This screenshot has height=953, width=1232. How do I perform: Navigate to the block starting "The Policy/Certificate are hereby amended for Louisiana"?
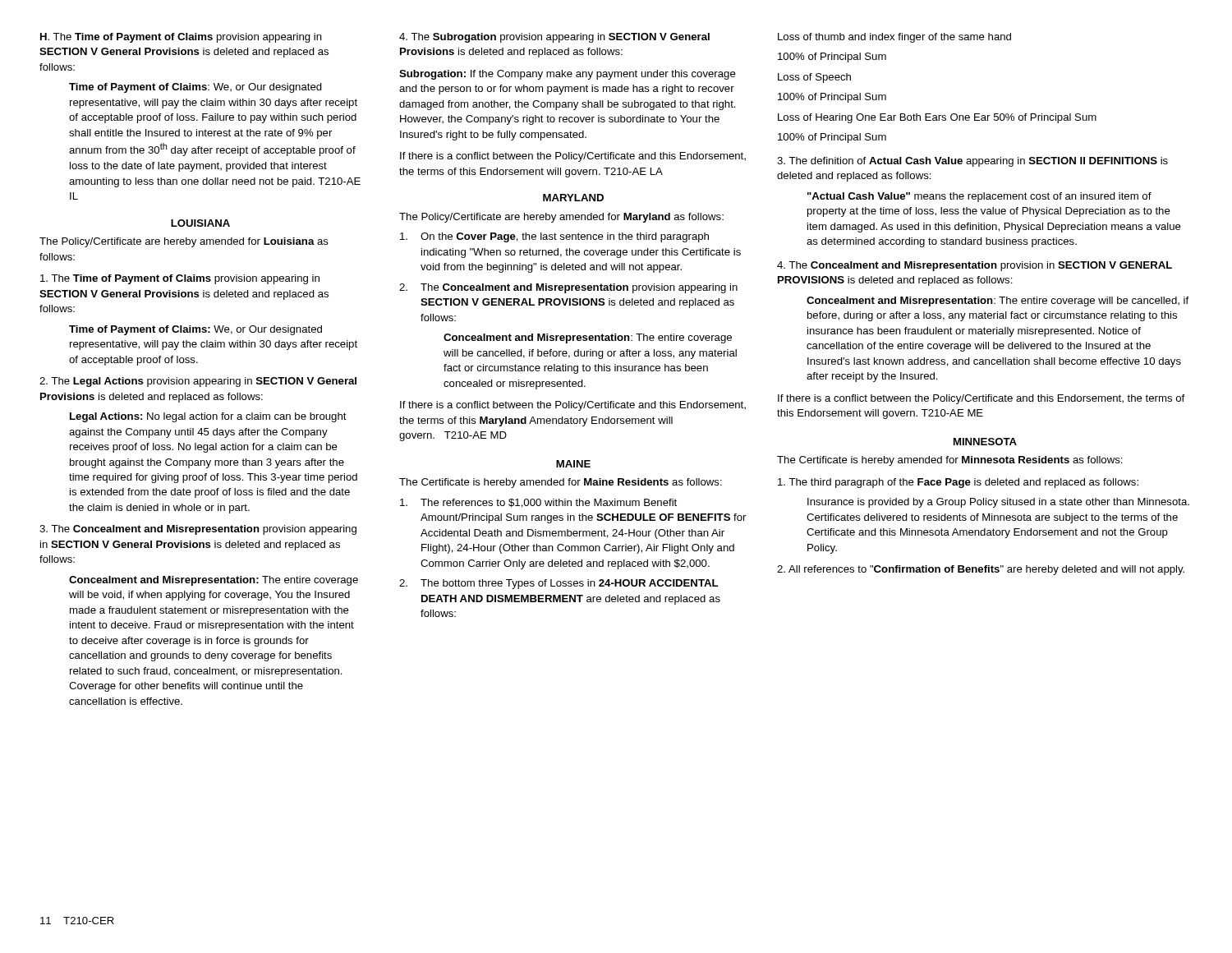[200, 249]
